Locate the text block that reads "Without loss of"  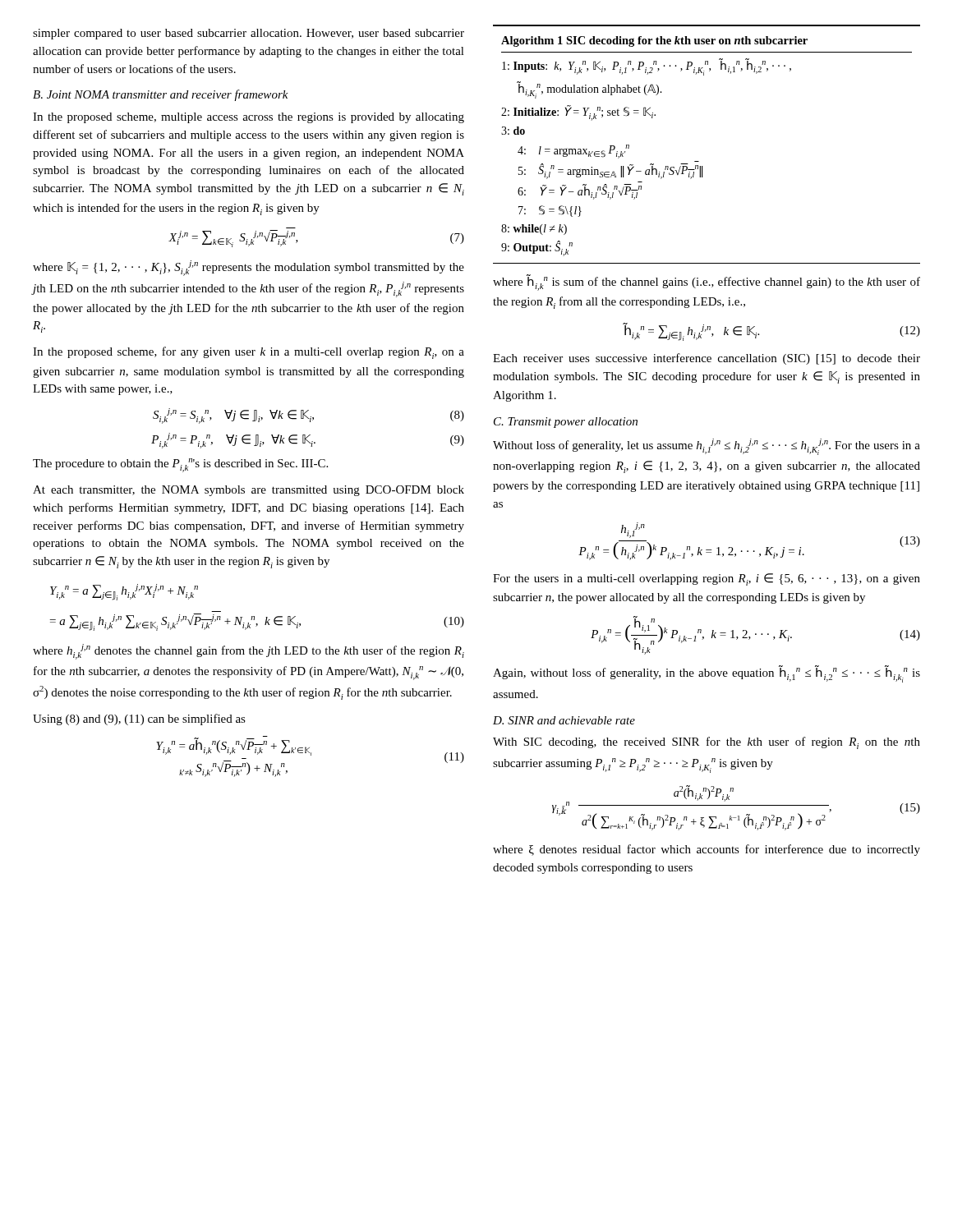pos(707,474)
